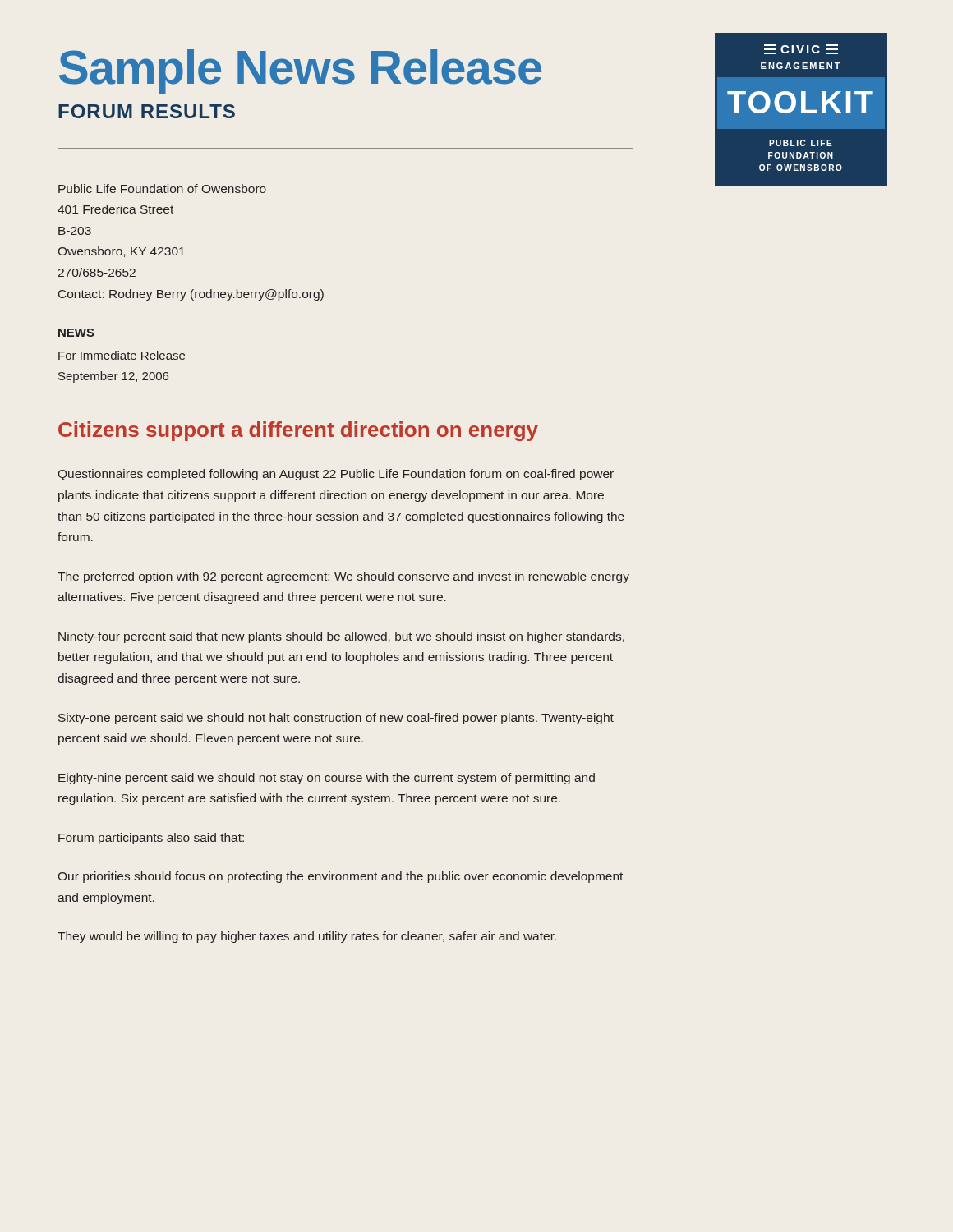The width and height of the screenshot is (953, 1232).
Task: Click the section header that begins "Citizens support a"
Action: (x=298, y=429)
